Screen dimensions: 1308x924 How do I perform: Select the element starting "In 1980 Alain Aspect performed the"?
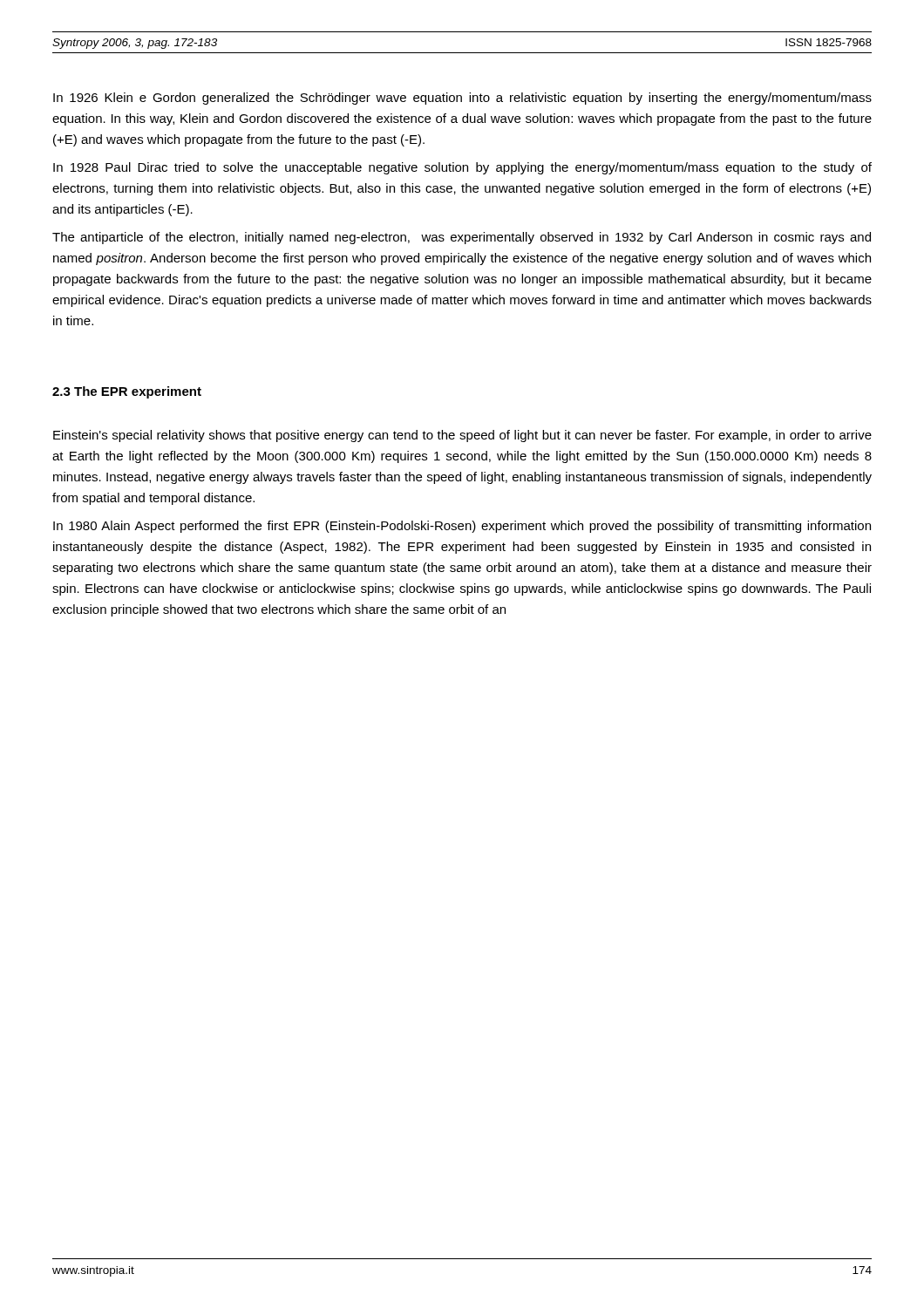[x=462, y=567]
